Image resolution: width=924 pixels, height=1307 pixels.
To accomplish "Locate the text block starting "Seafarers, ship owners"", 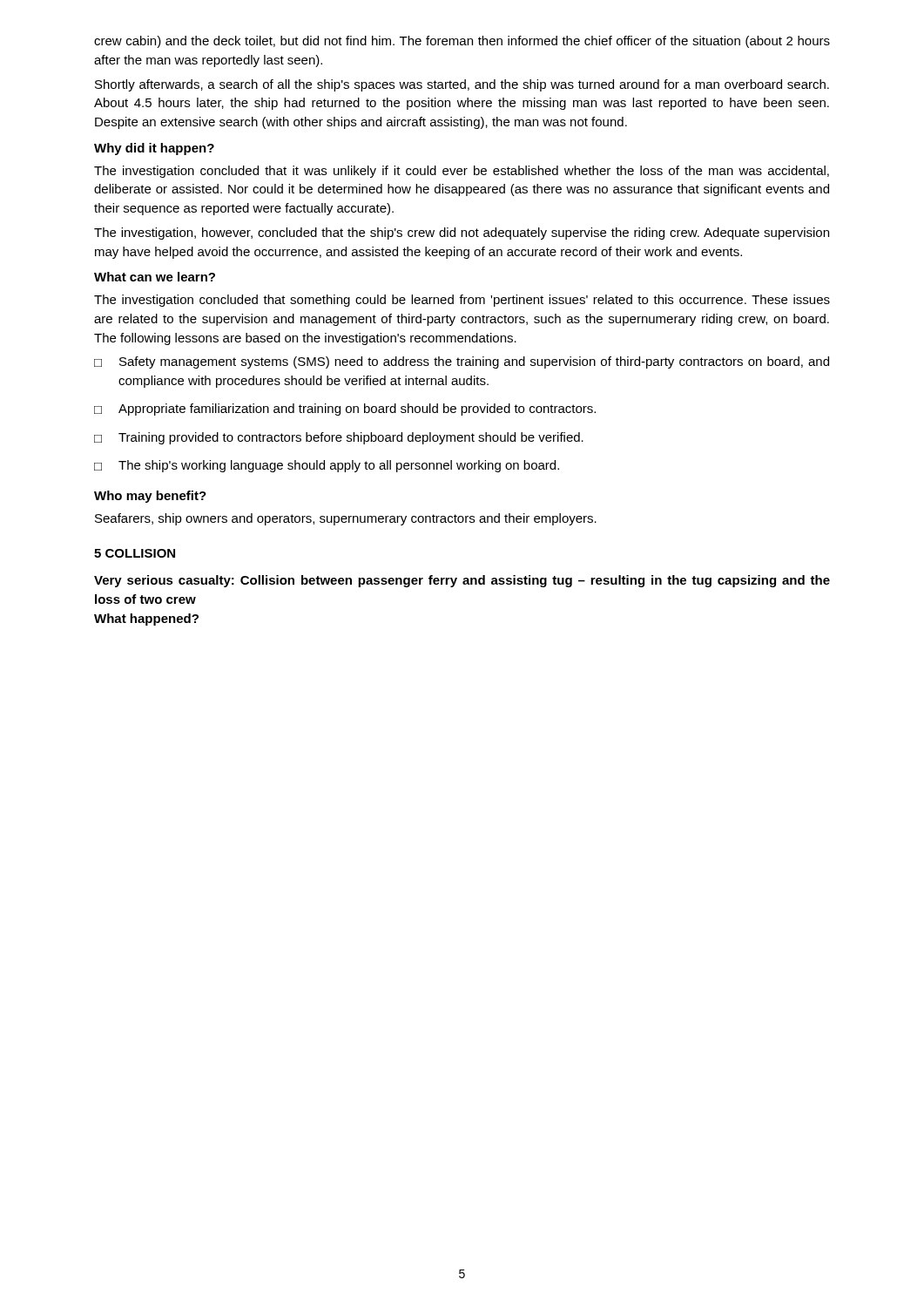I will tap(462, 518).
